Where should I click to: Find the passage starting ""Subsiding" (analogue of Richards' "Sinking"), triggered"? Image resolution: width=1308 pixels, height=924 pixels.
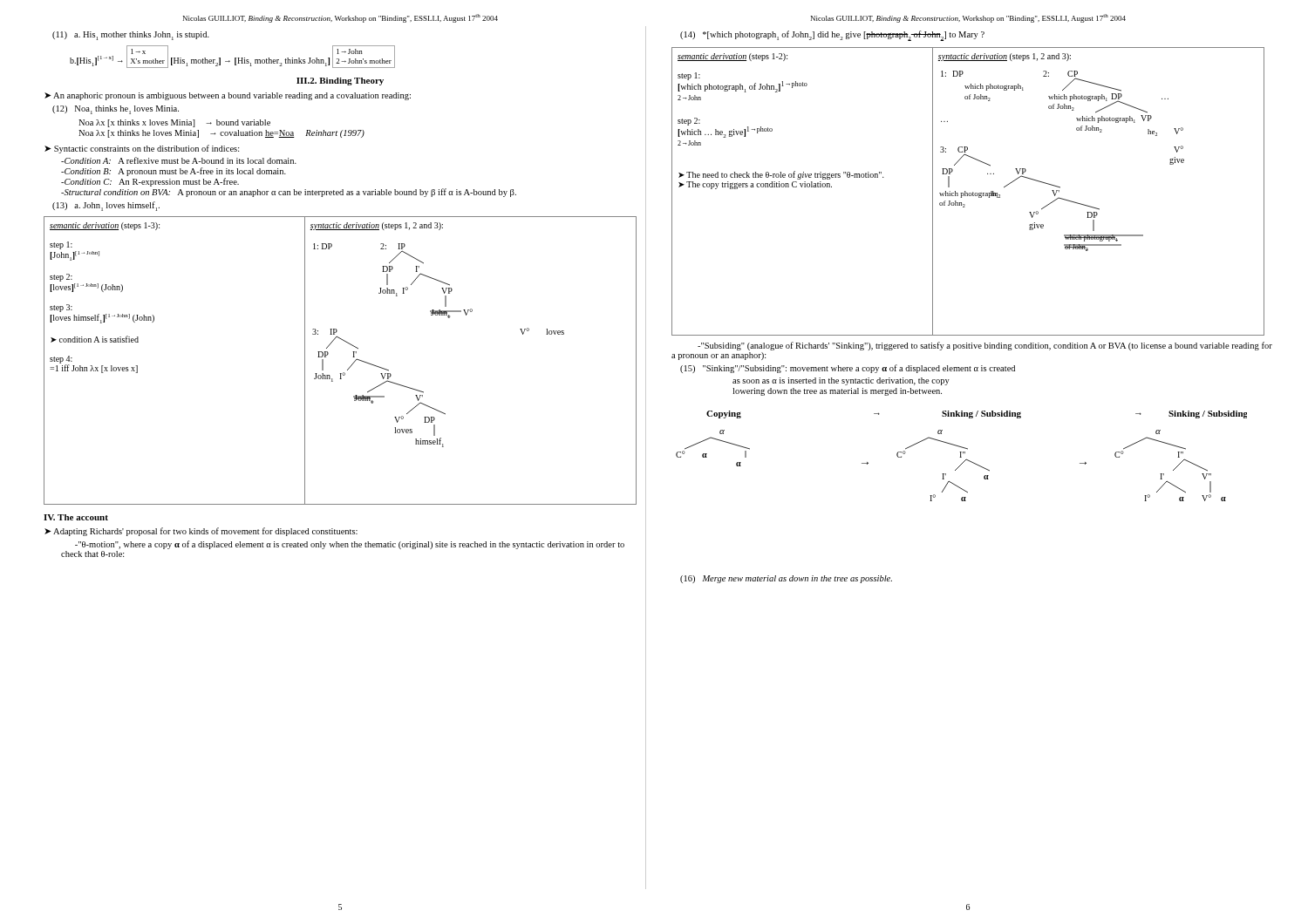click(972, 351)
